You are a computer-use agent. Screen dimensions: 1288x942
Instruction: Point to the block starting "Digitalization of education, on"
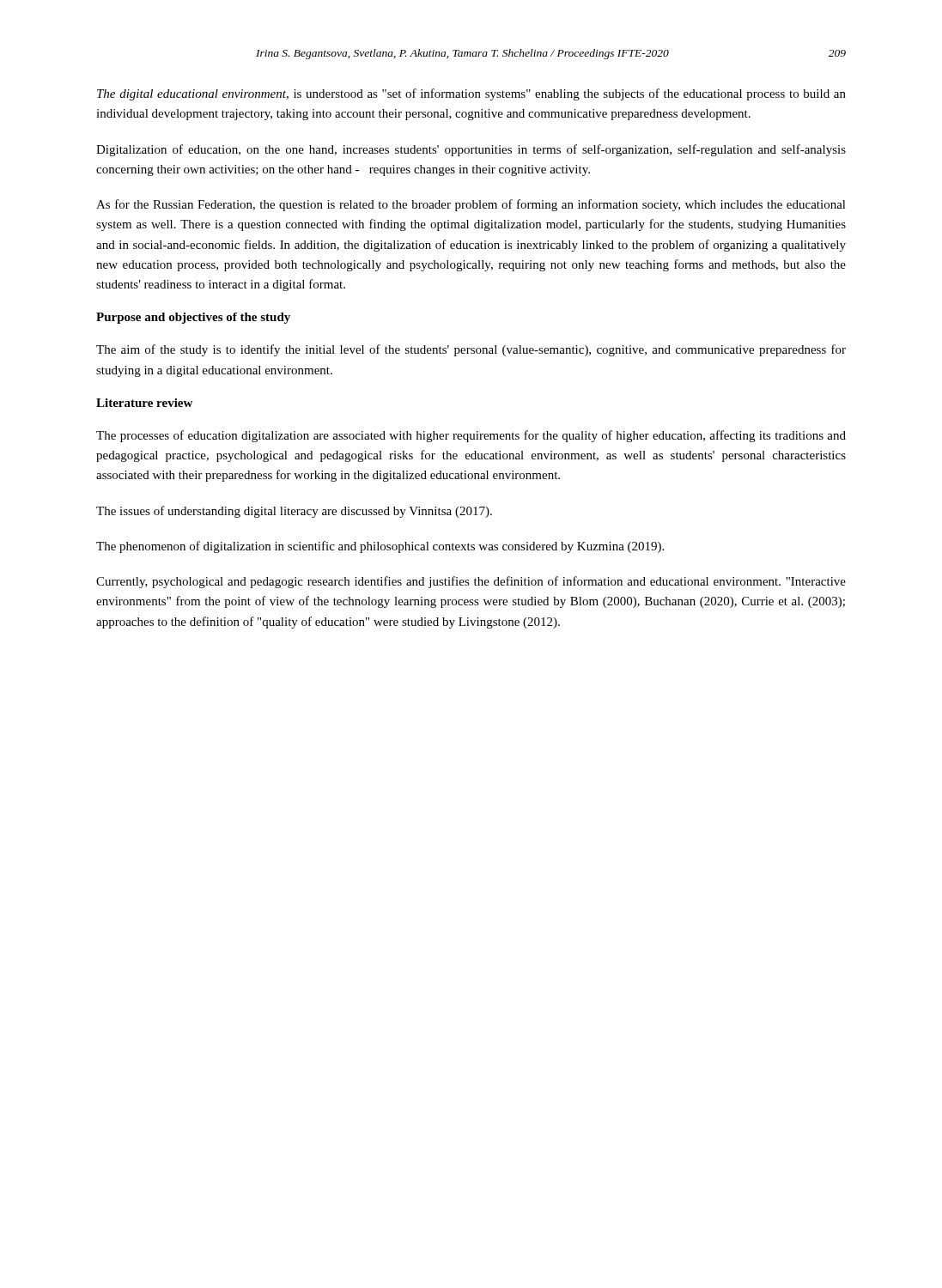click(x=471, y=159)
